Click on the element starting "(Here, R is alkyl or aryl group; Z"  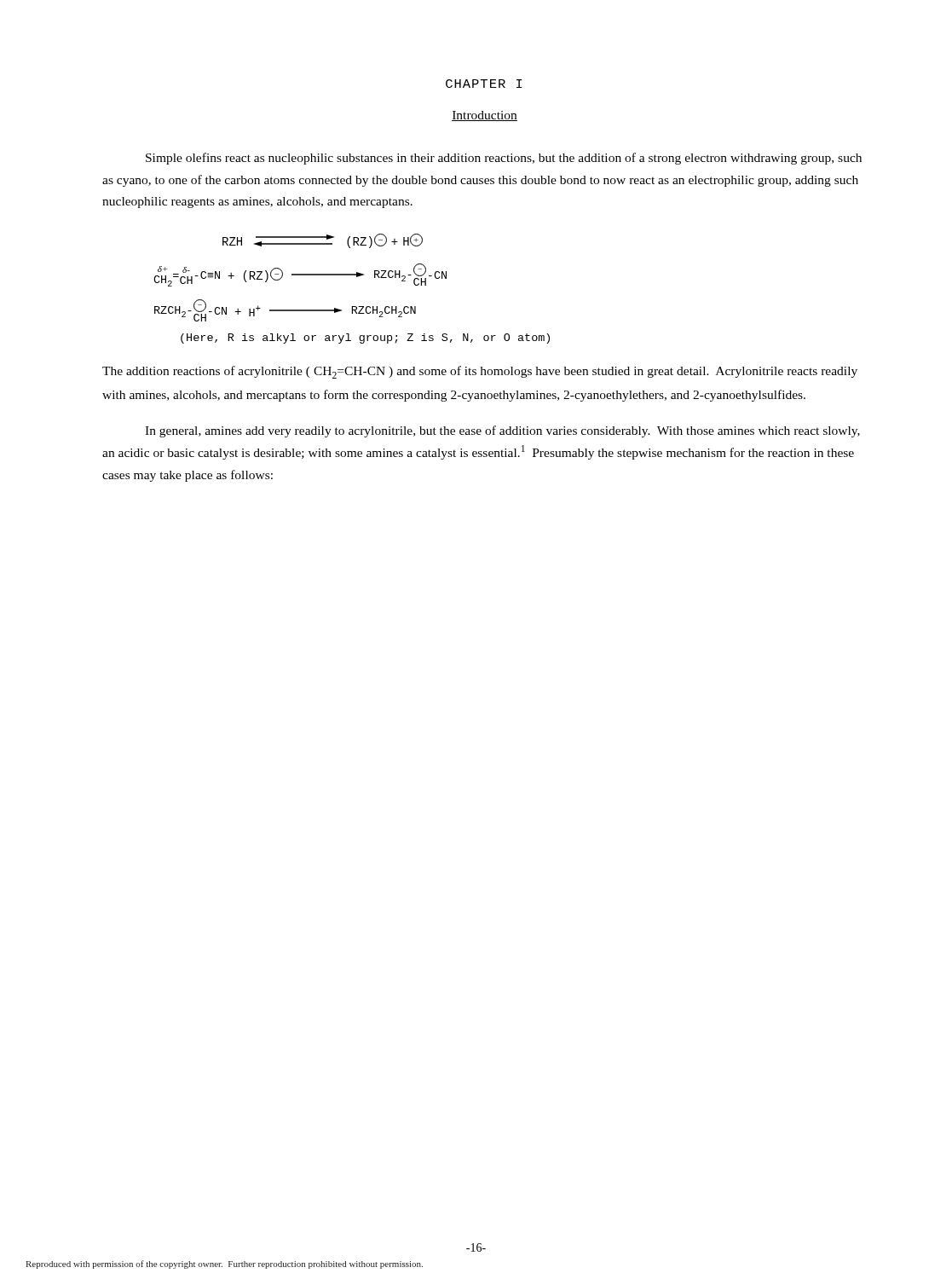click(365, 338)
